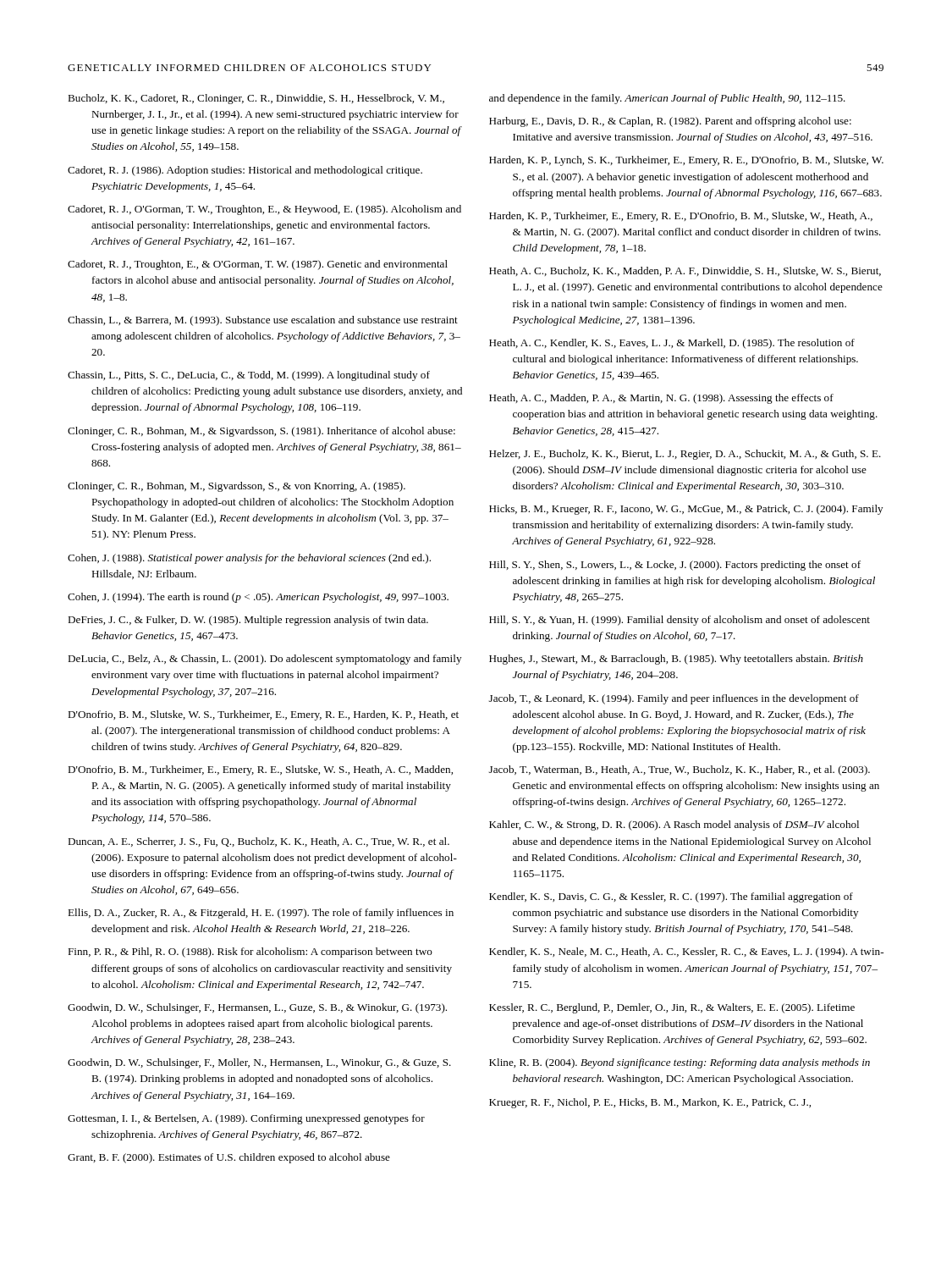952x1270 pixels.
Task: Point to the block starting "Kline, R. B. (2004). Beyond significance testing: Reforming"
Action: [x=679, y=1070]
